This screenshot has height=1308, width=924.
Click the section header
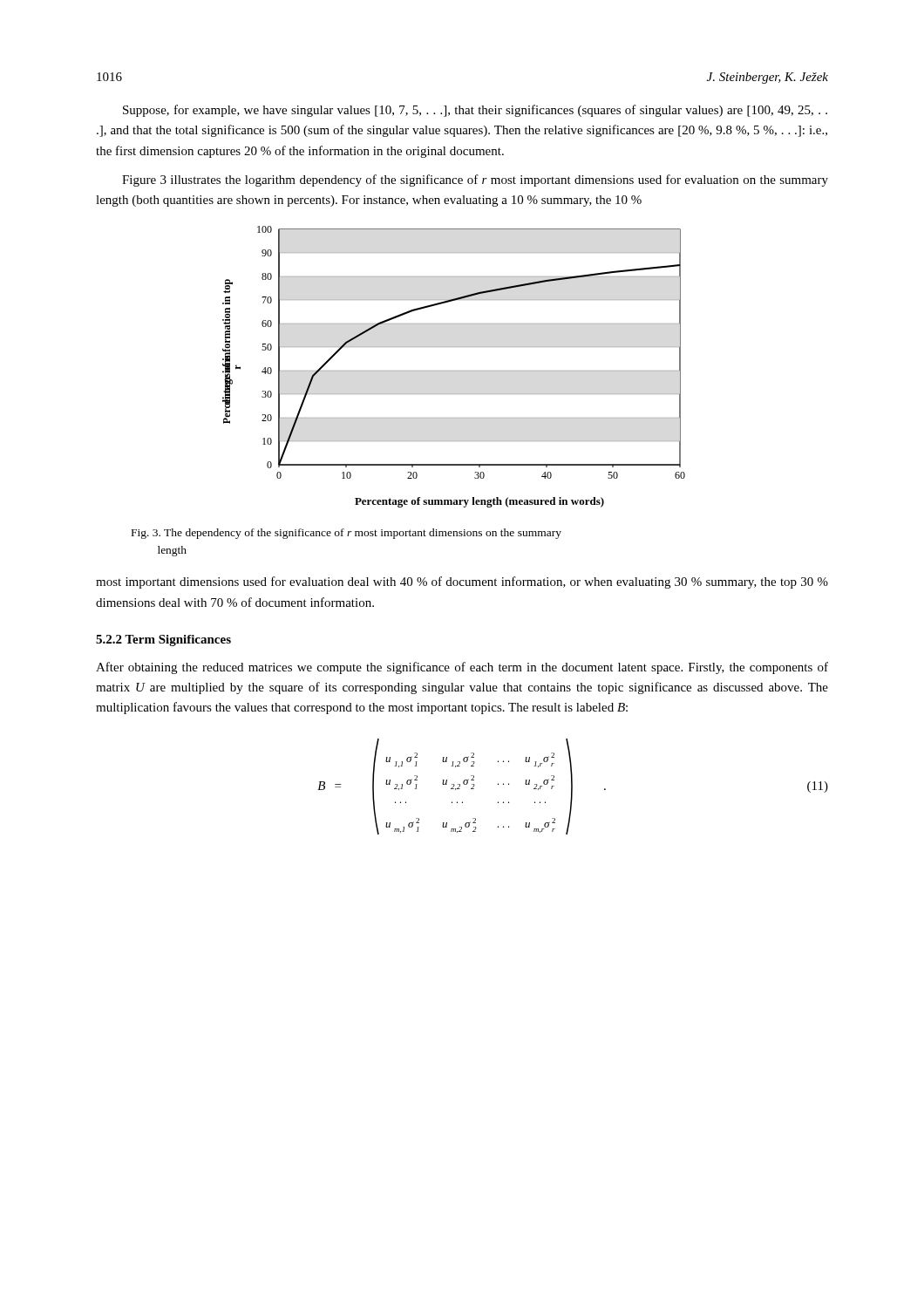(163, 639)
